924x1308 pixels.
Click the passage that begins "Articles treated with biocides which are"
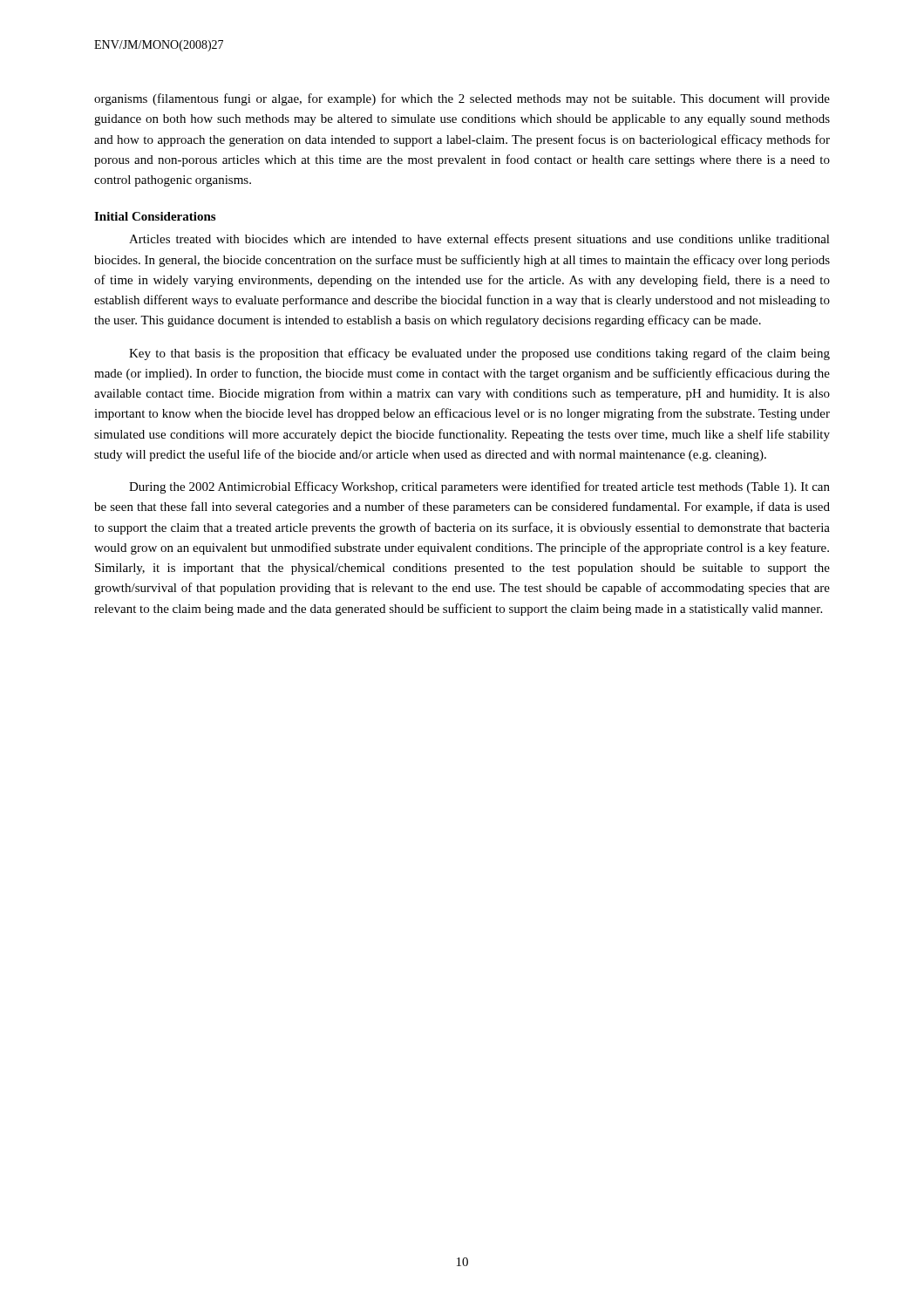[x=462, y=280]
